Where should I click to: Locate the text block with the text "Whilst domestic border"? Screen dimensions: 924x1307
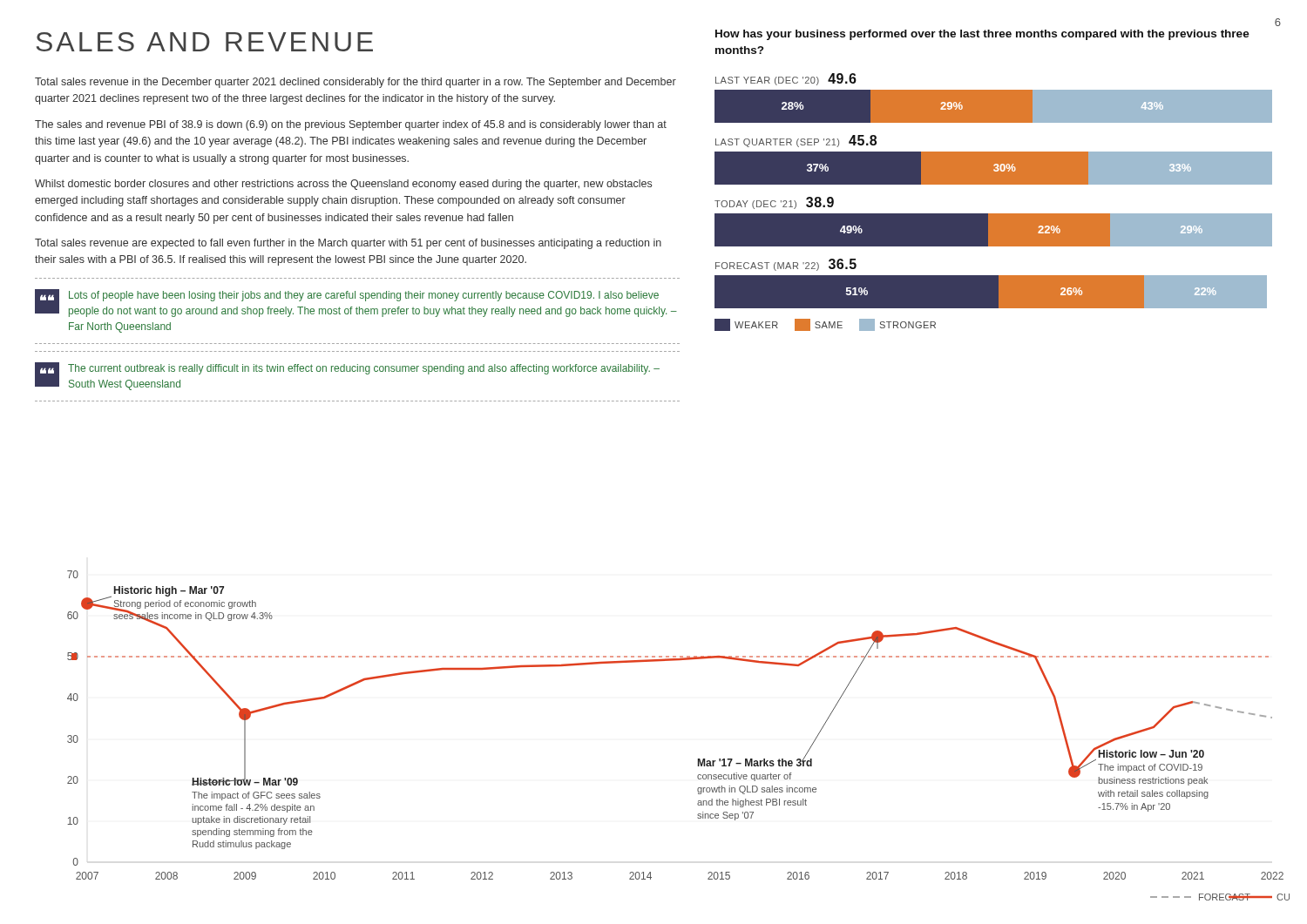coord(344,201)
